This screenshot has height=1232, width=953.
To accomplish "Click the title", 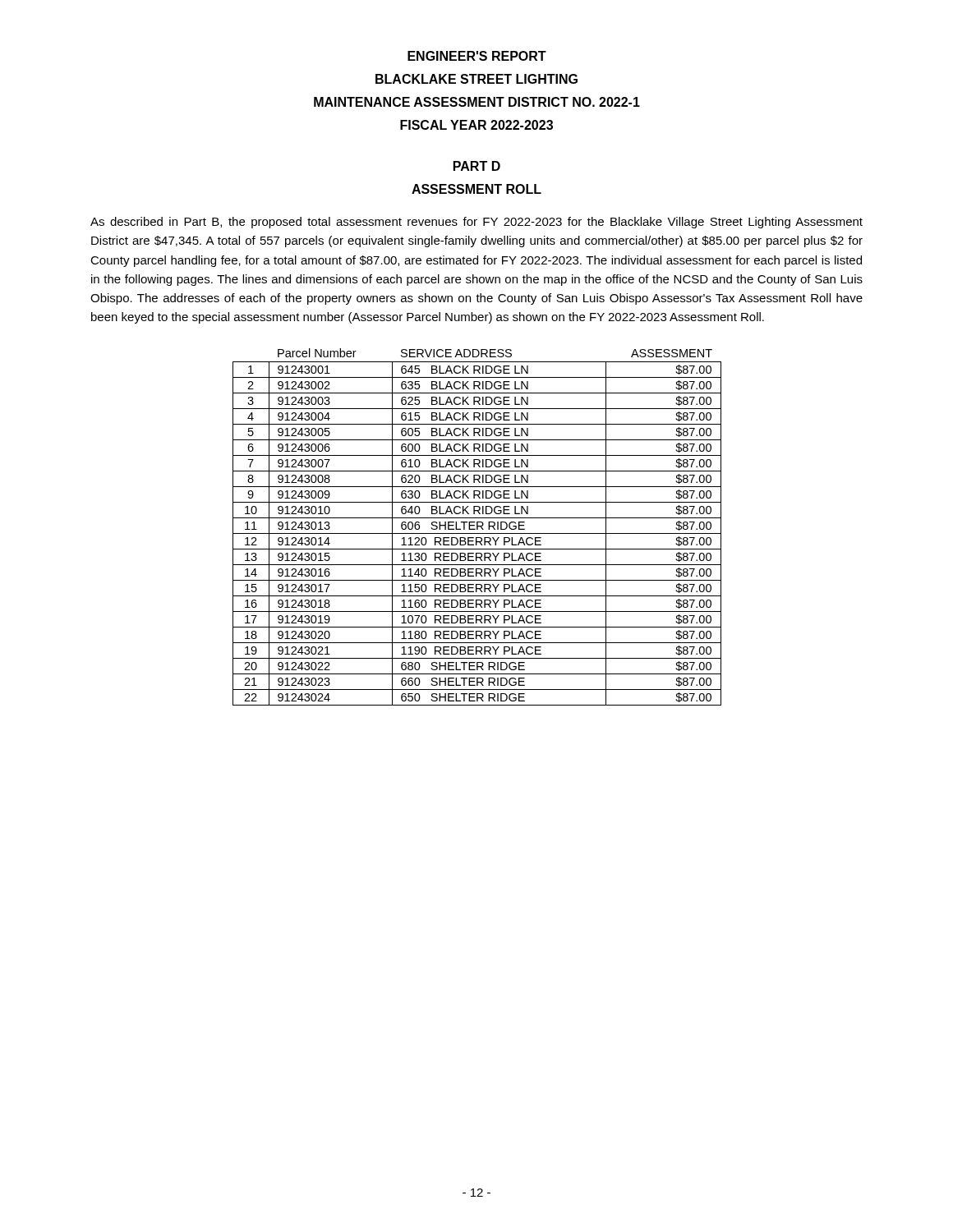I will (x=476, y=91).
